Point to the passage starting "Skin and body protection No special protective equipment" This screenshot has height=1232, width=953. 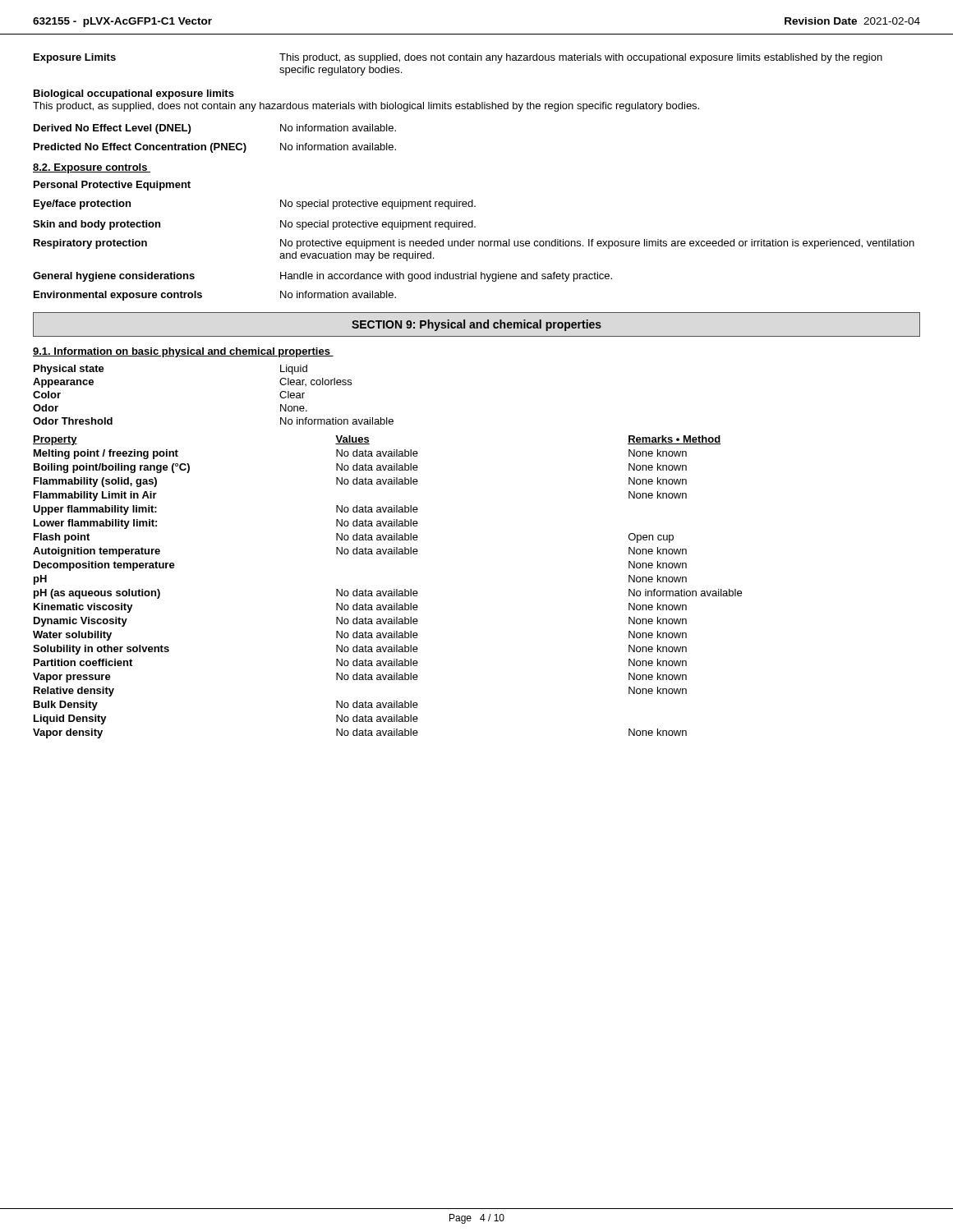pyautogui.click(x=476, y=224)
